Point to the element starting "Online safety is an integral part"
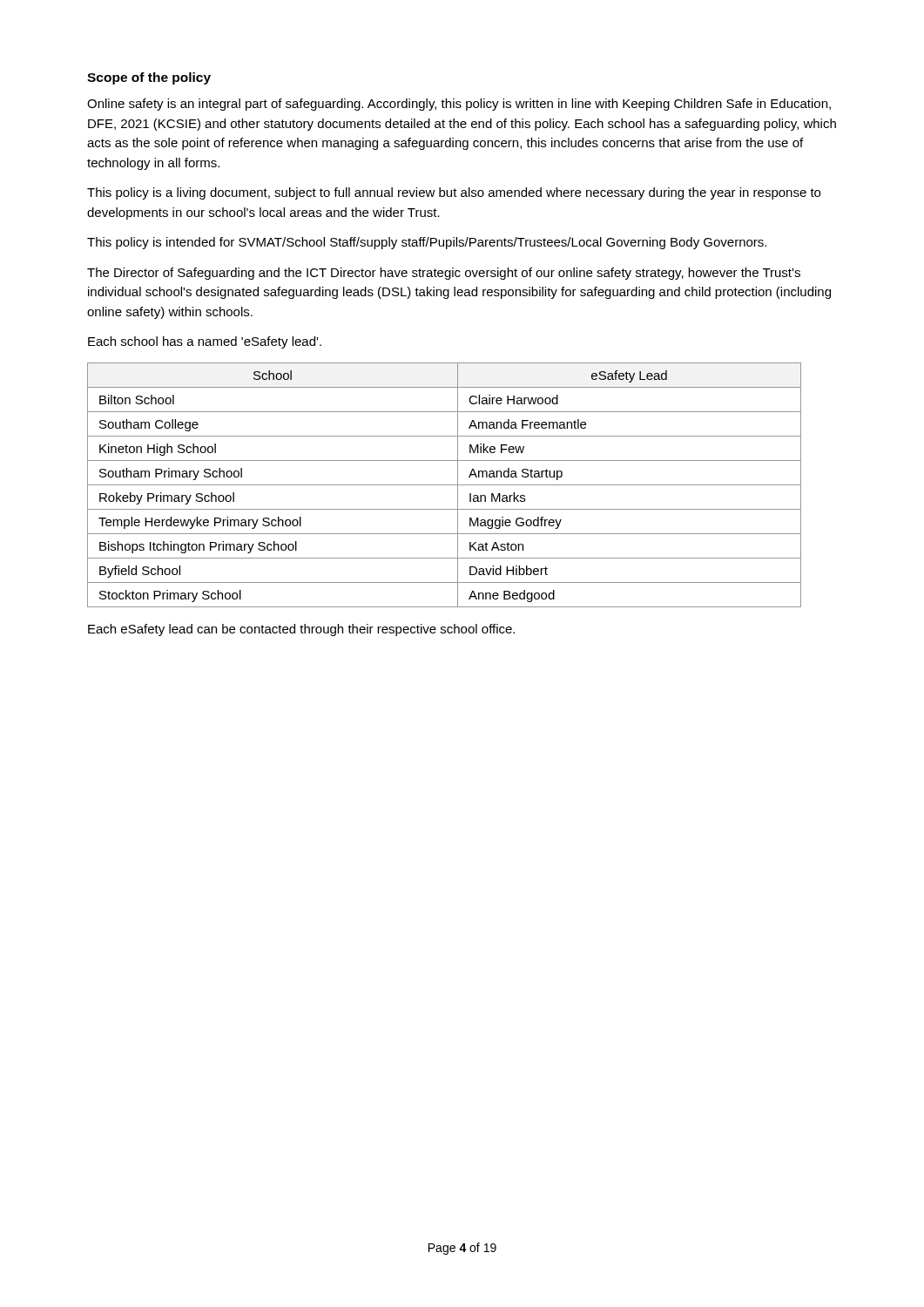The height and width of the screenshot is (1307, 924). [462, 133]
